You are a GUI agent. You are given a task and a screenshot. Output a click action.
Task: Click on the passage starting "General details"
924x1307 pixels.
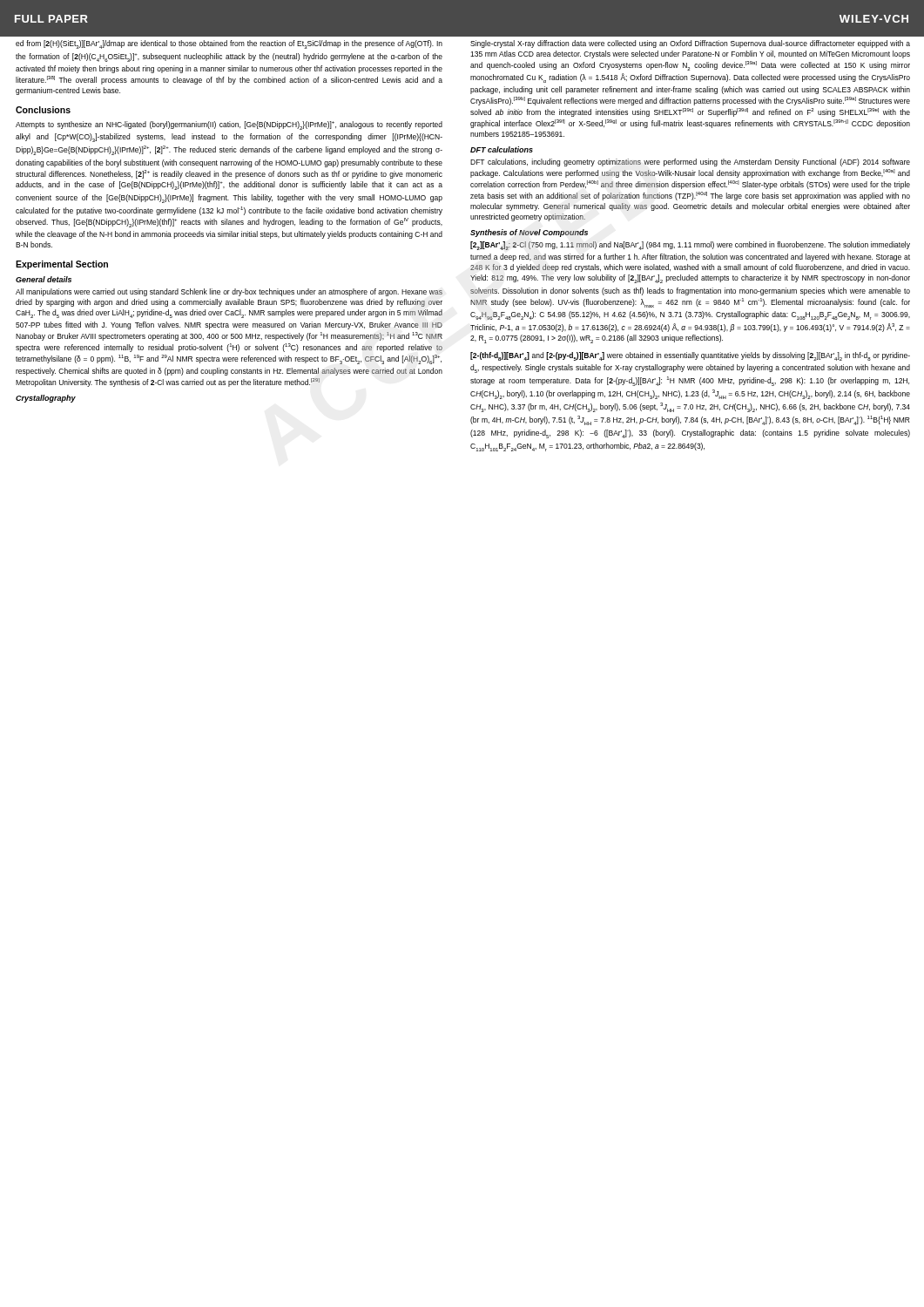[x=44, y=280]
